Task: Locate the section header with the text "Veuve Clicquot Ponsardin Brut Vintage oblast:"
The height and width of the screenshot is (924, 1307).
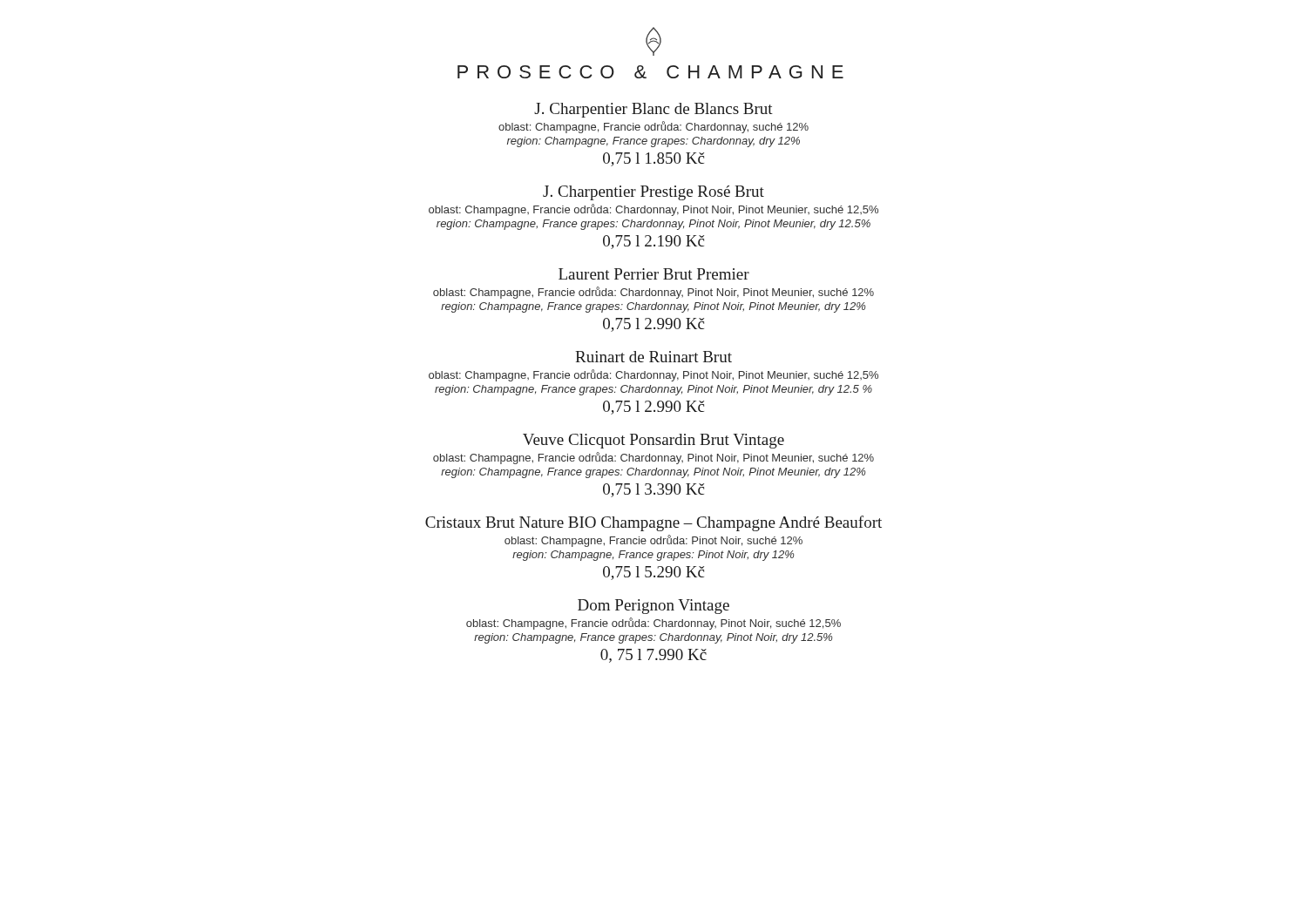Action: pos(654,465)
